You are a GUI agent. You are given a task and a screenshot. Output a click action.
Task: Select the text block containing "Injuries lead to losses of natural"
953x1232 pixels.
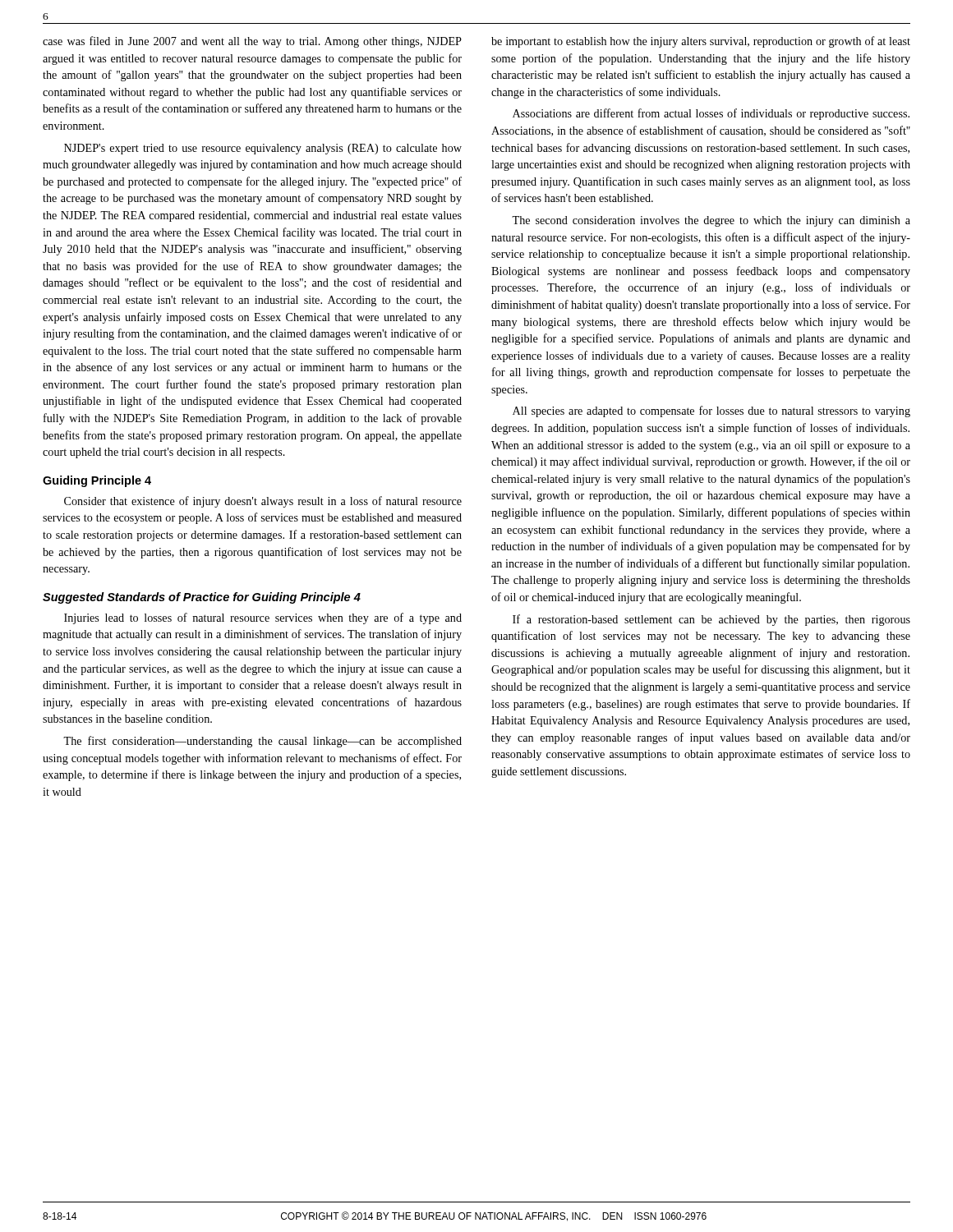pos(252,669)
